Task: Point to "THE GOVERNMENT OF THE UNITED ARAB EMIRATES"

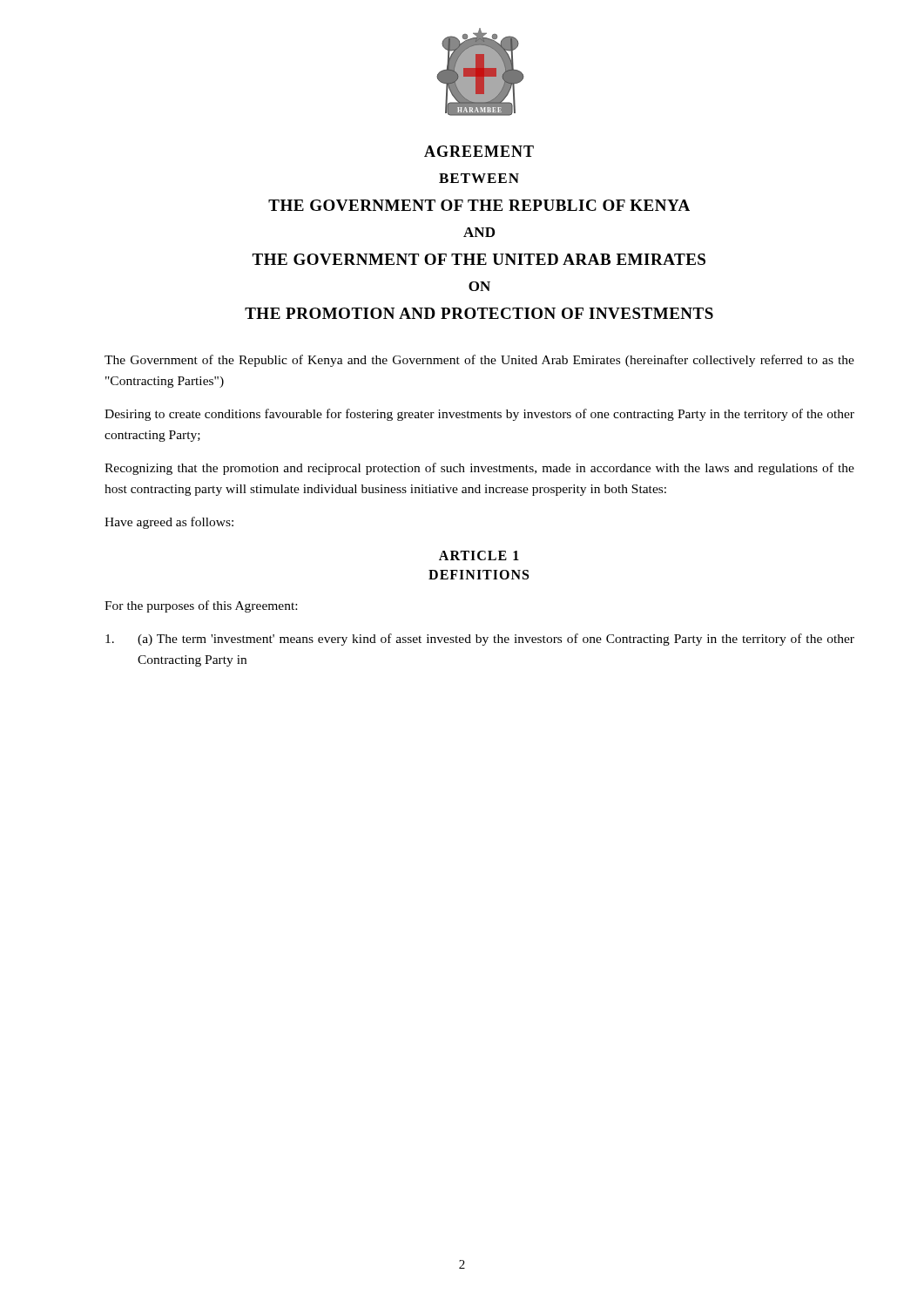Action: click(479, 259)
